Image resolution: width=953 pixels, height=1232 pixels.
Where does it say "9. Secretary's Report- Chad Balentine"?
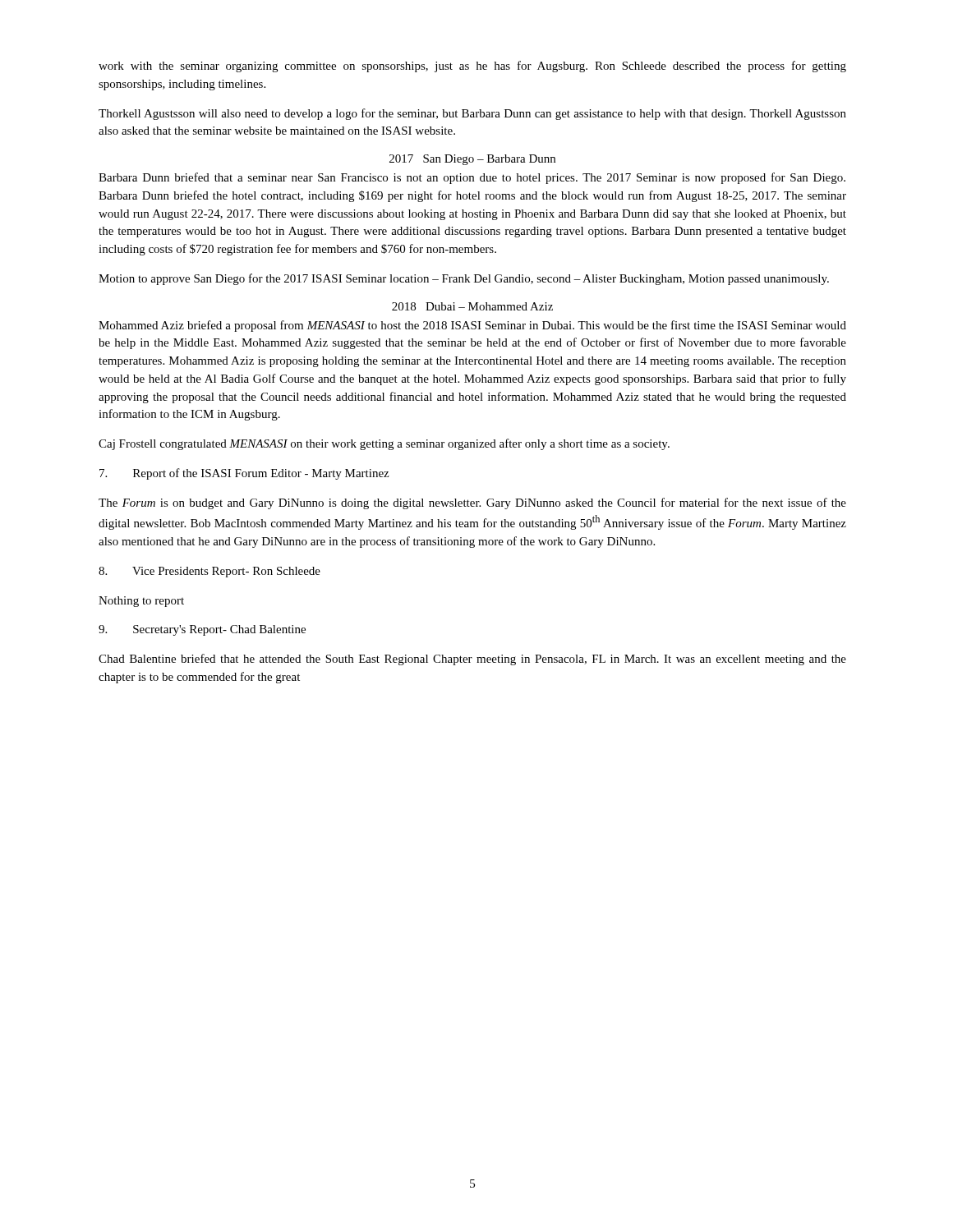pos(202,630)
